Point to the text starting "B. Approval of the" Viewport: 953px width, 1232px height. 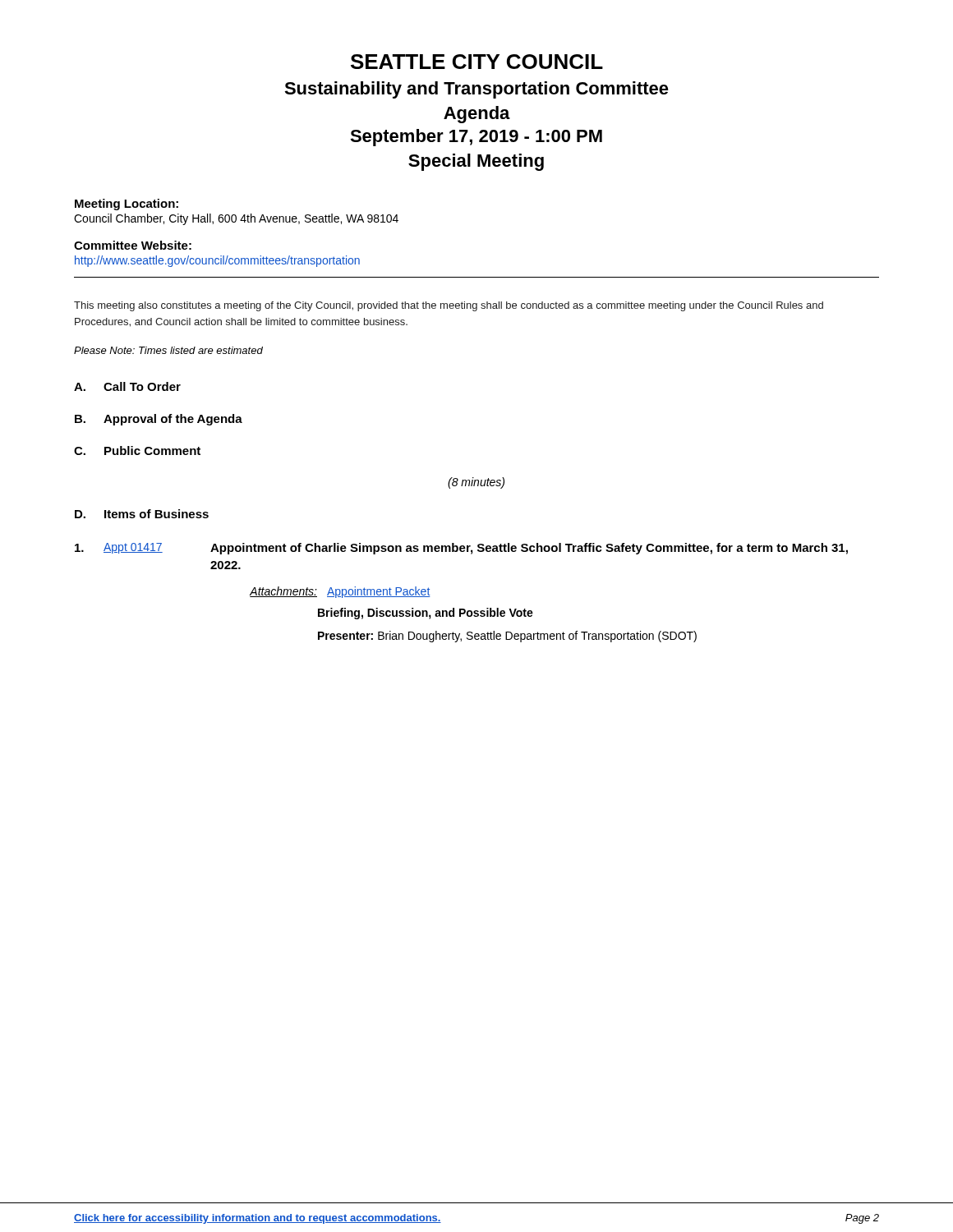(158, 418)
